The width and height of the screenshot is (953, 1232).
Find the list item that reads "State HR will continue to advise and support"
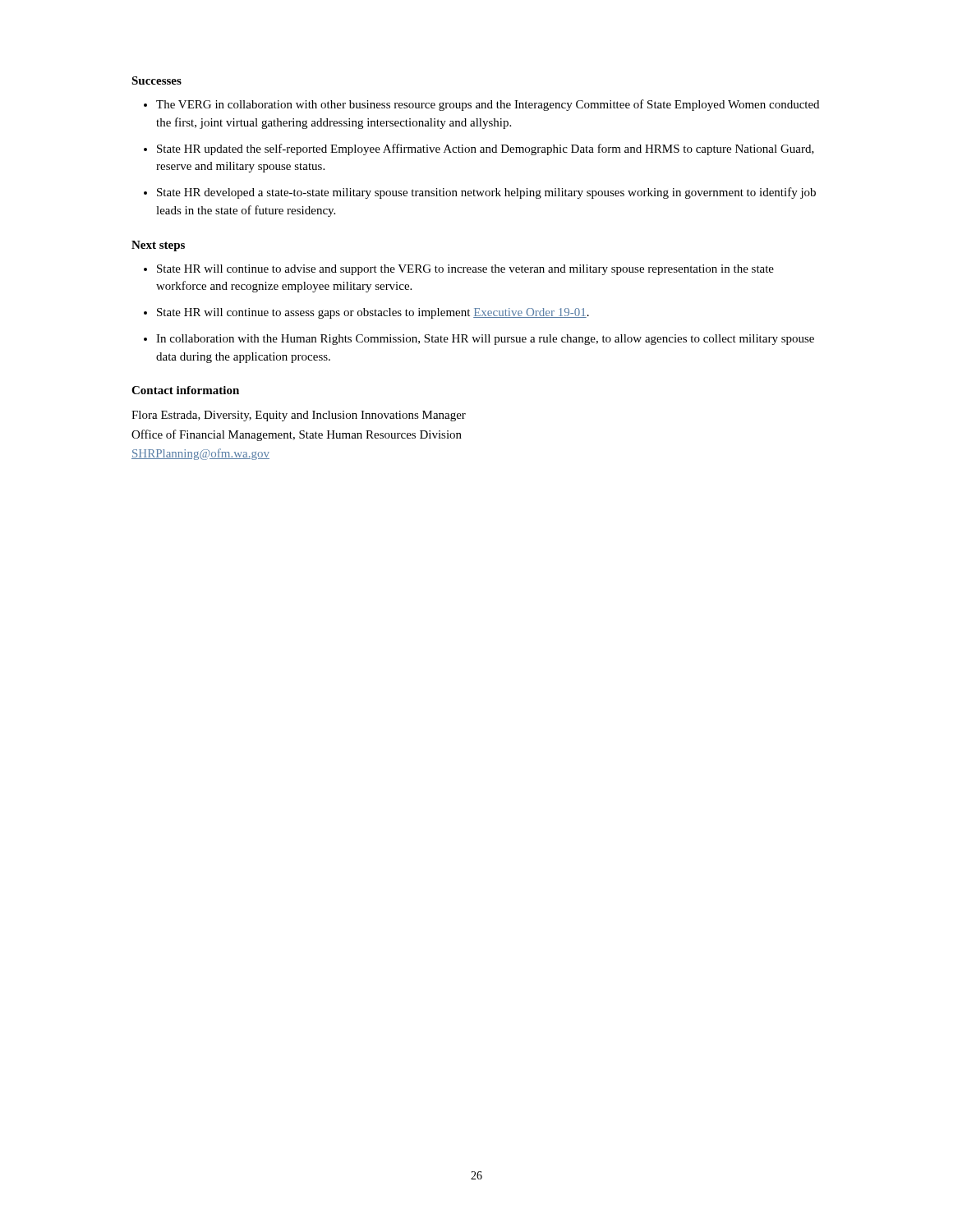465,277
